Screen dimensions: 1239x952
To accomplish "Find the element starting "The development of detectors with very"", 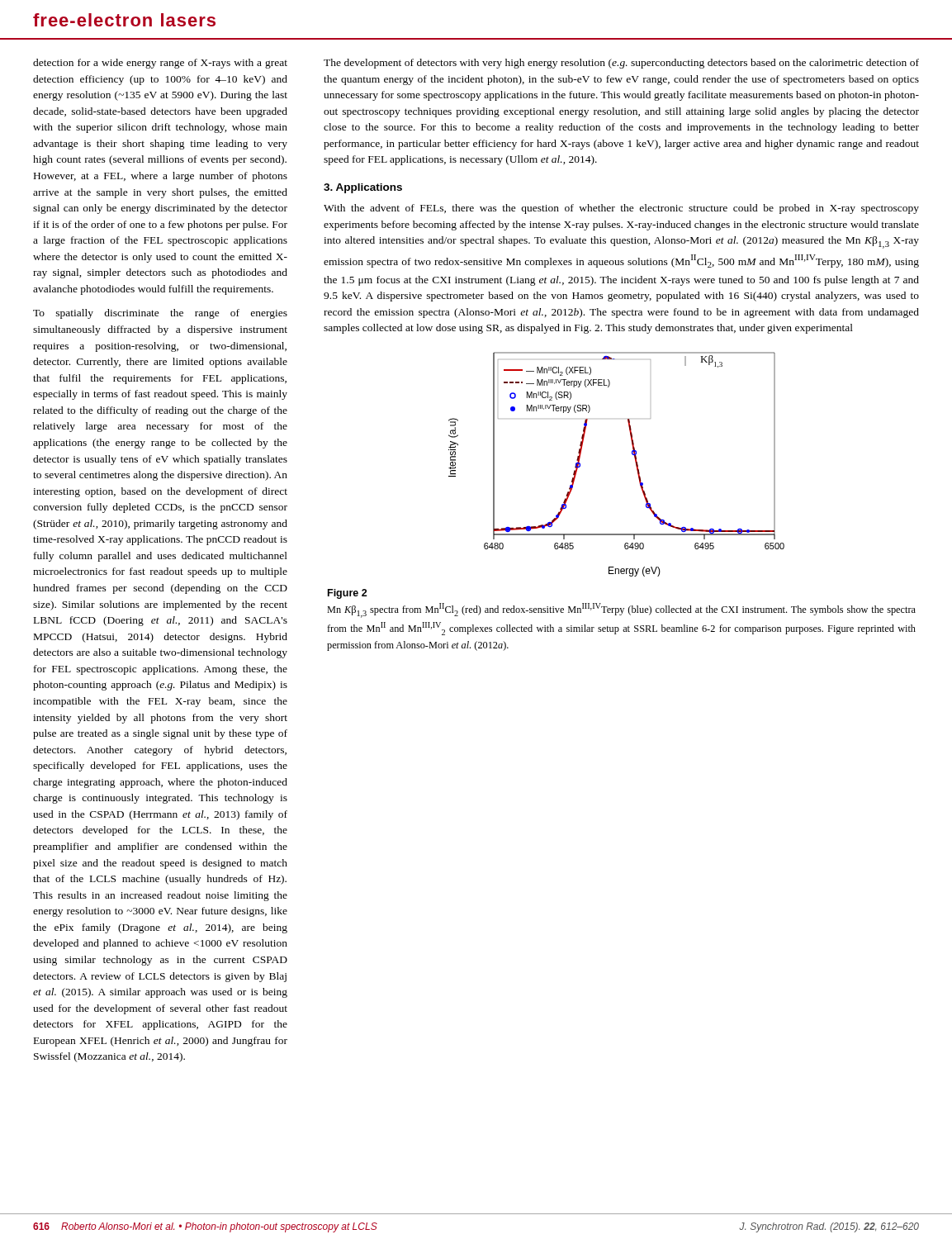I will 621,111.
